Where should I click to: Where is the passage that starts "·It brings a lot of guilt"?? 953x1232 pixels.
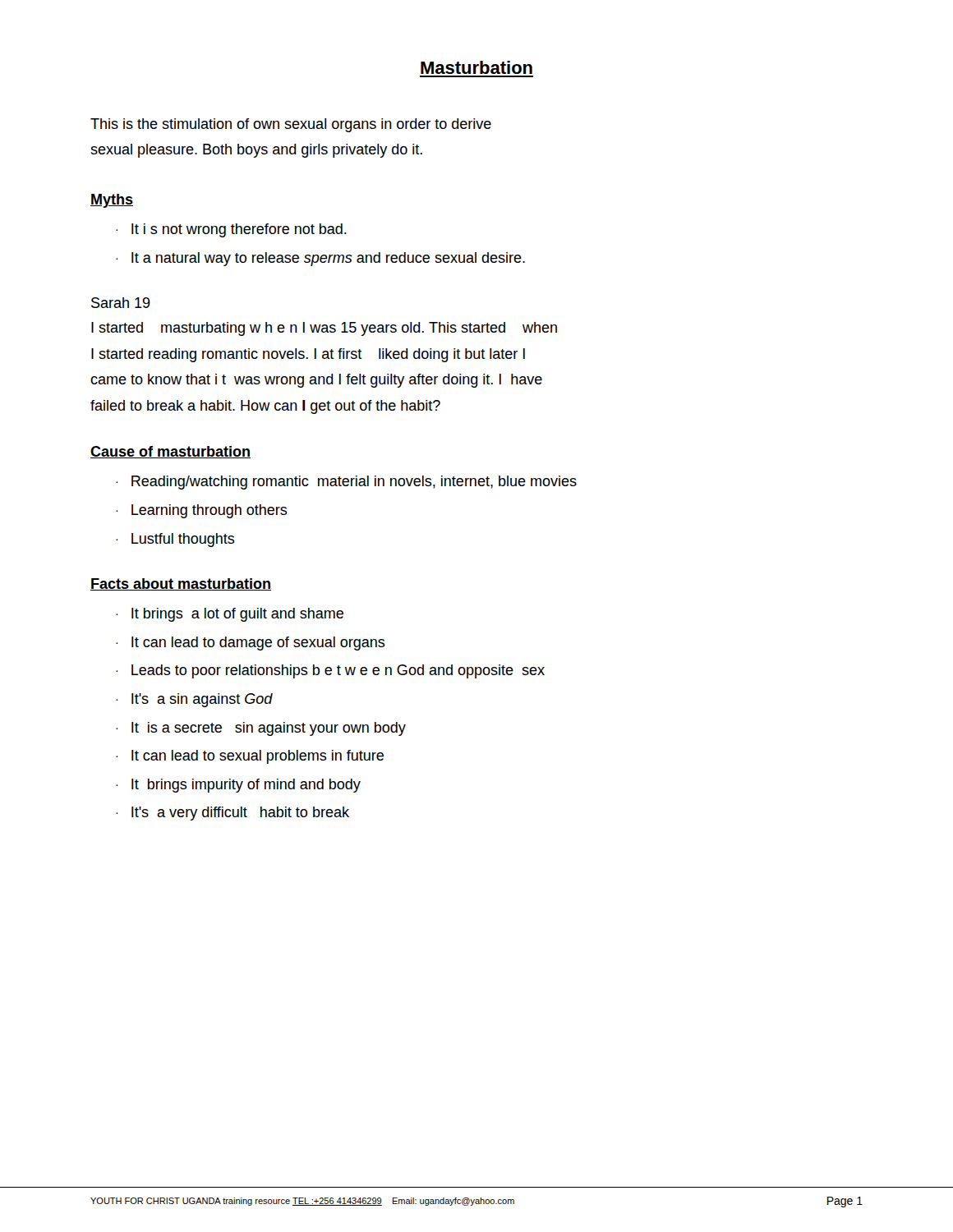click(x=230, y=614)
